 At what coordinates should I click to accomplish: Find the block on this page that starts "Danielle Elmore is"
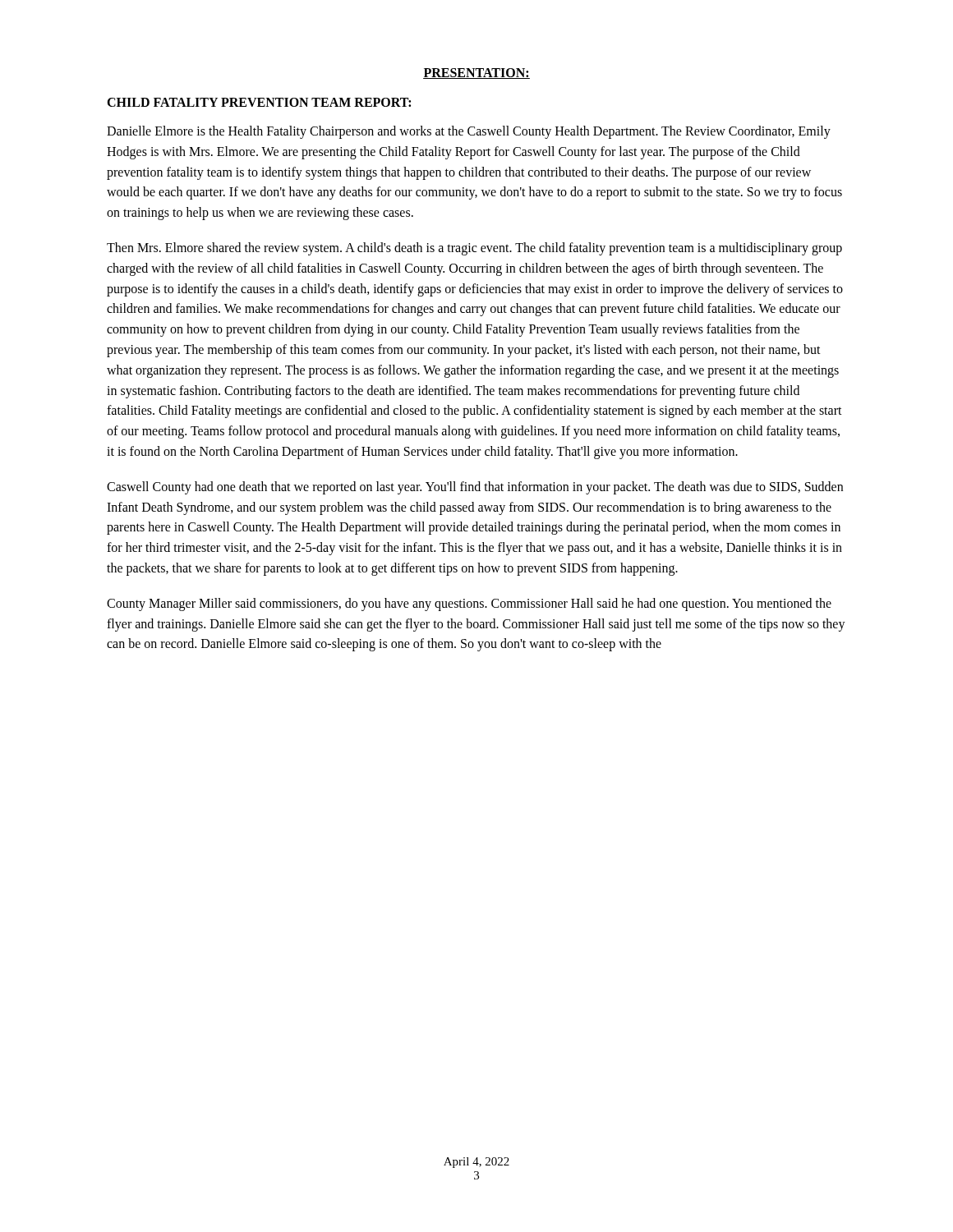(x=475, y=172)
